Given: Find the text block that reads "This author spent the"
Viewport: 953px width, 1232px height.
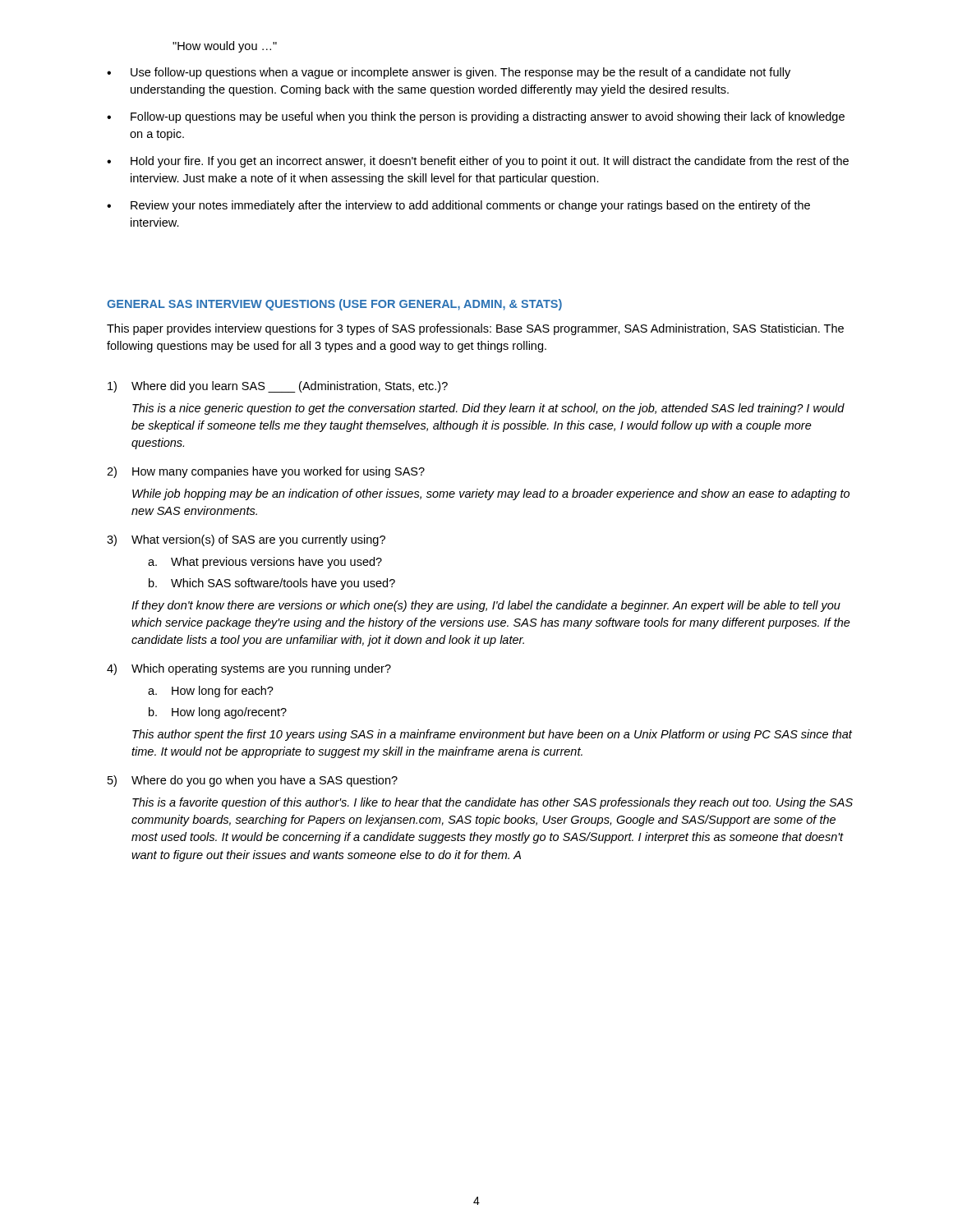Looking at the screenshot, I should pos(492,743).
